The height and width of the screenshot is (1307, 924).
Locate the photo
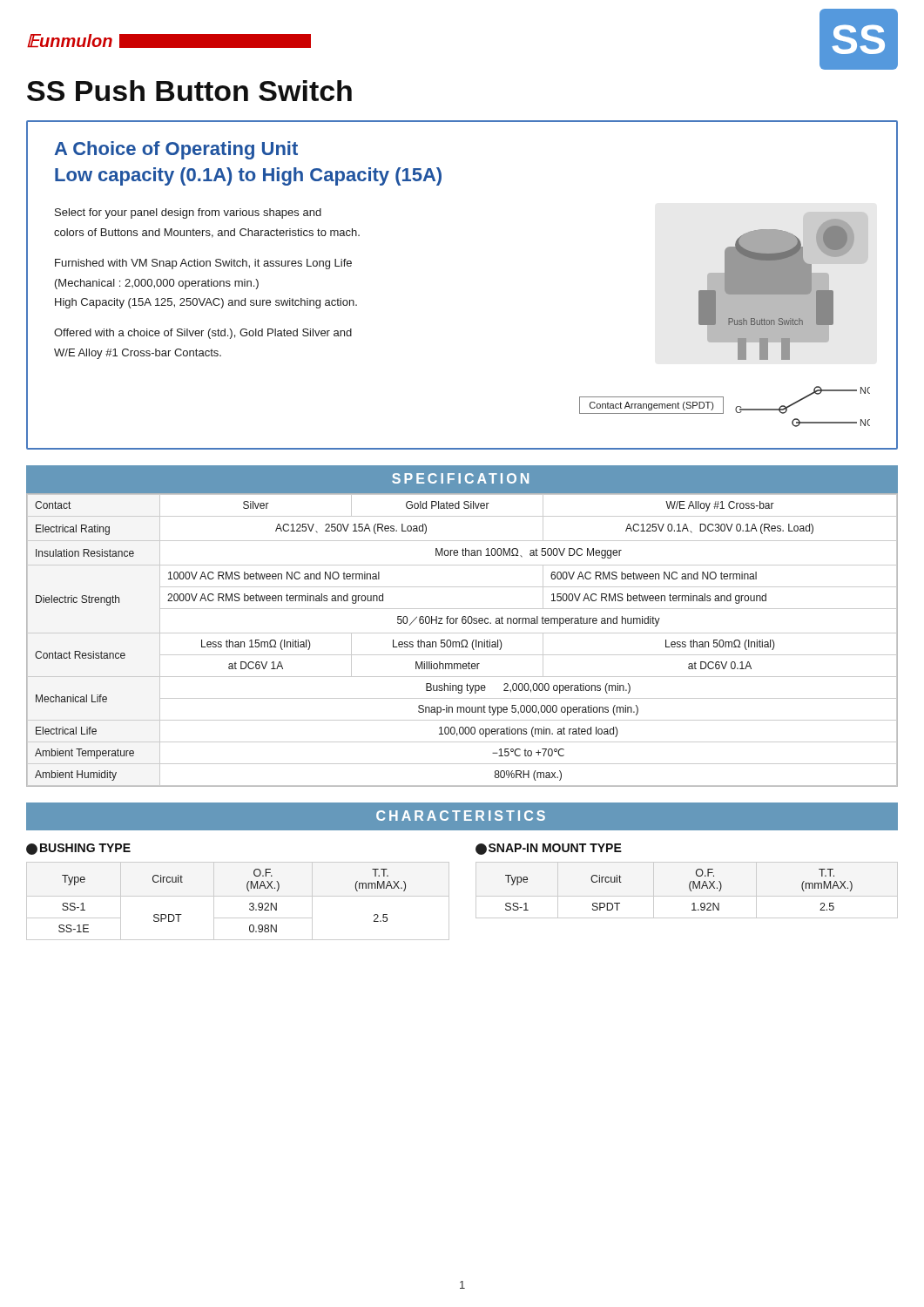pos(765,284)
